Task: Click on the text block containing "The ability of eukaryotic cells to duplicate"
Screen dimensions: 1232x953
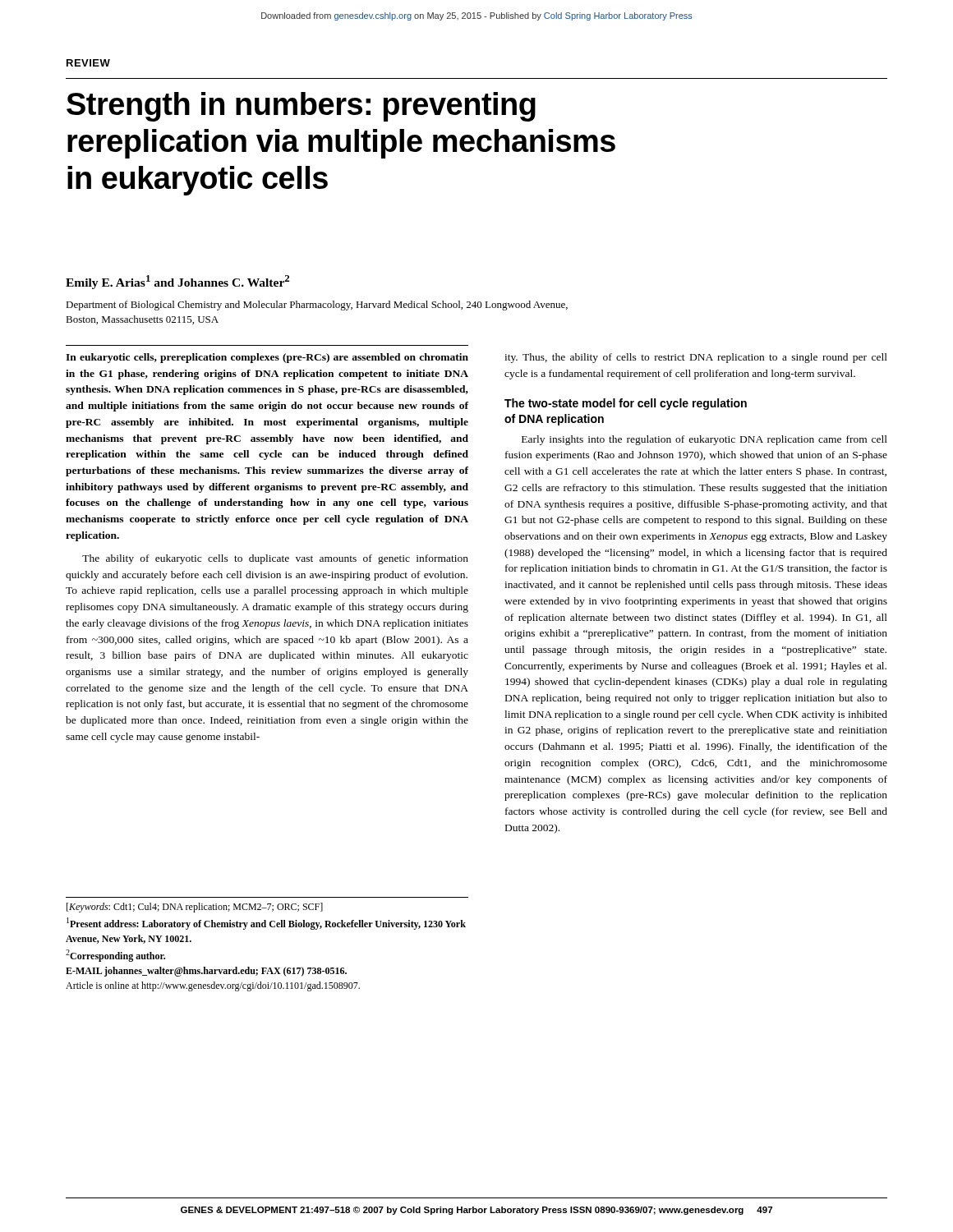Action: (267, 647)
